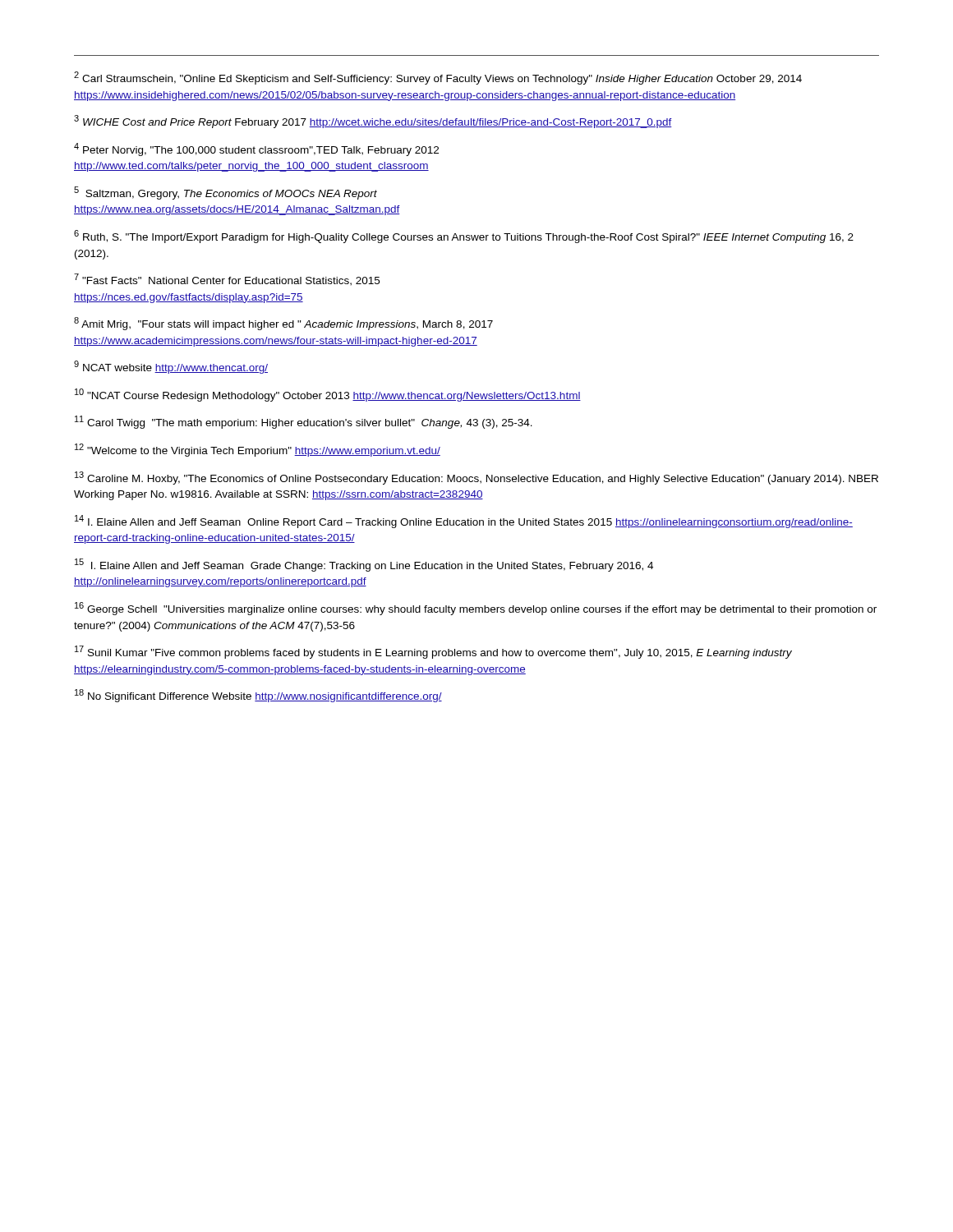
Task: Click on the footnote that reads "8 Amit Mrig,"
Action: [x=284, y=331]
